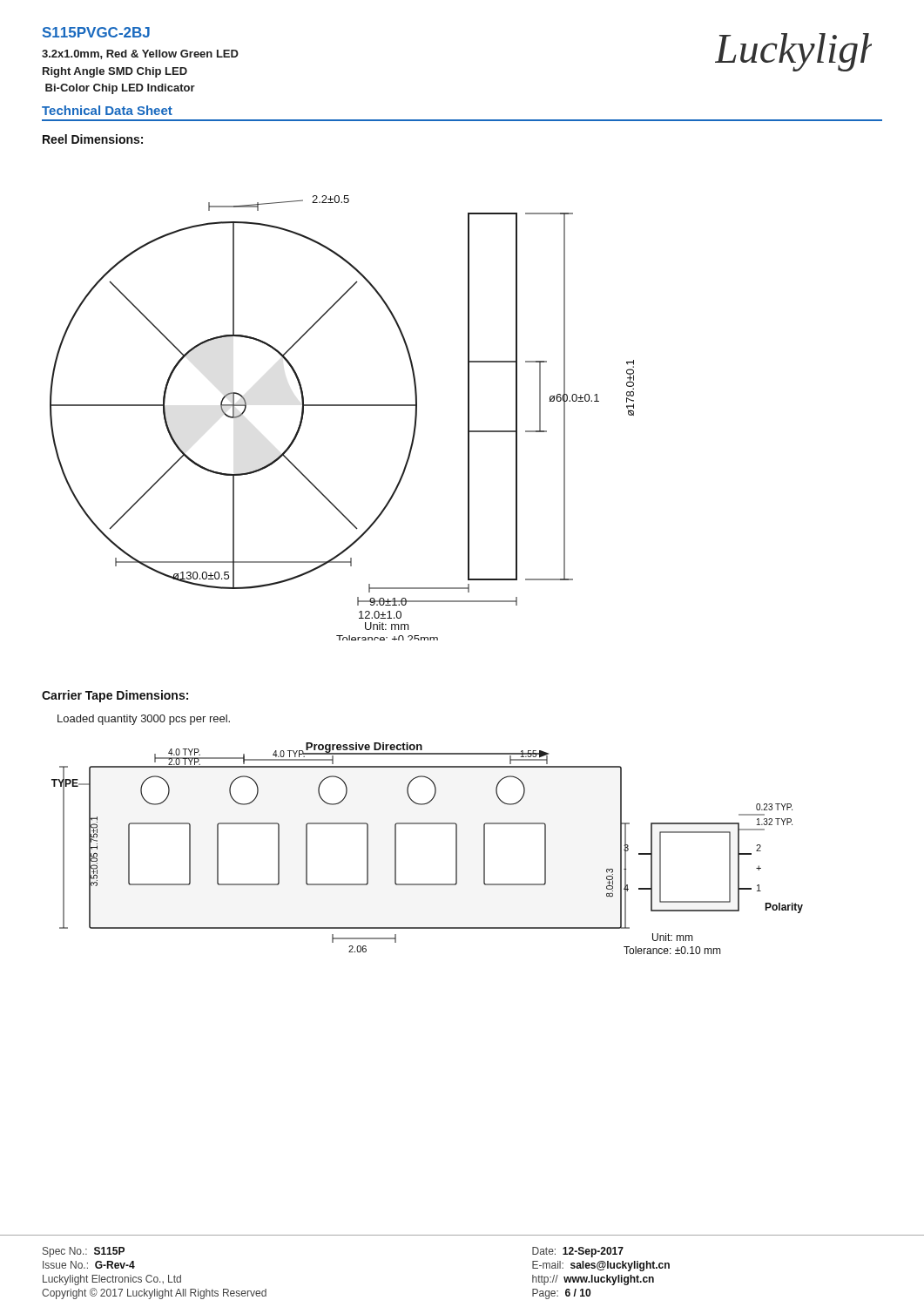The image size is (924, 1307).
Task: Click on the element starting "Reel Dimensions:"
Action: [93, 139]
